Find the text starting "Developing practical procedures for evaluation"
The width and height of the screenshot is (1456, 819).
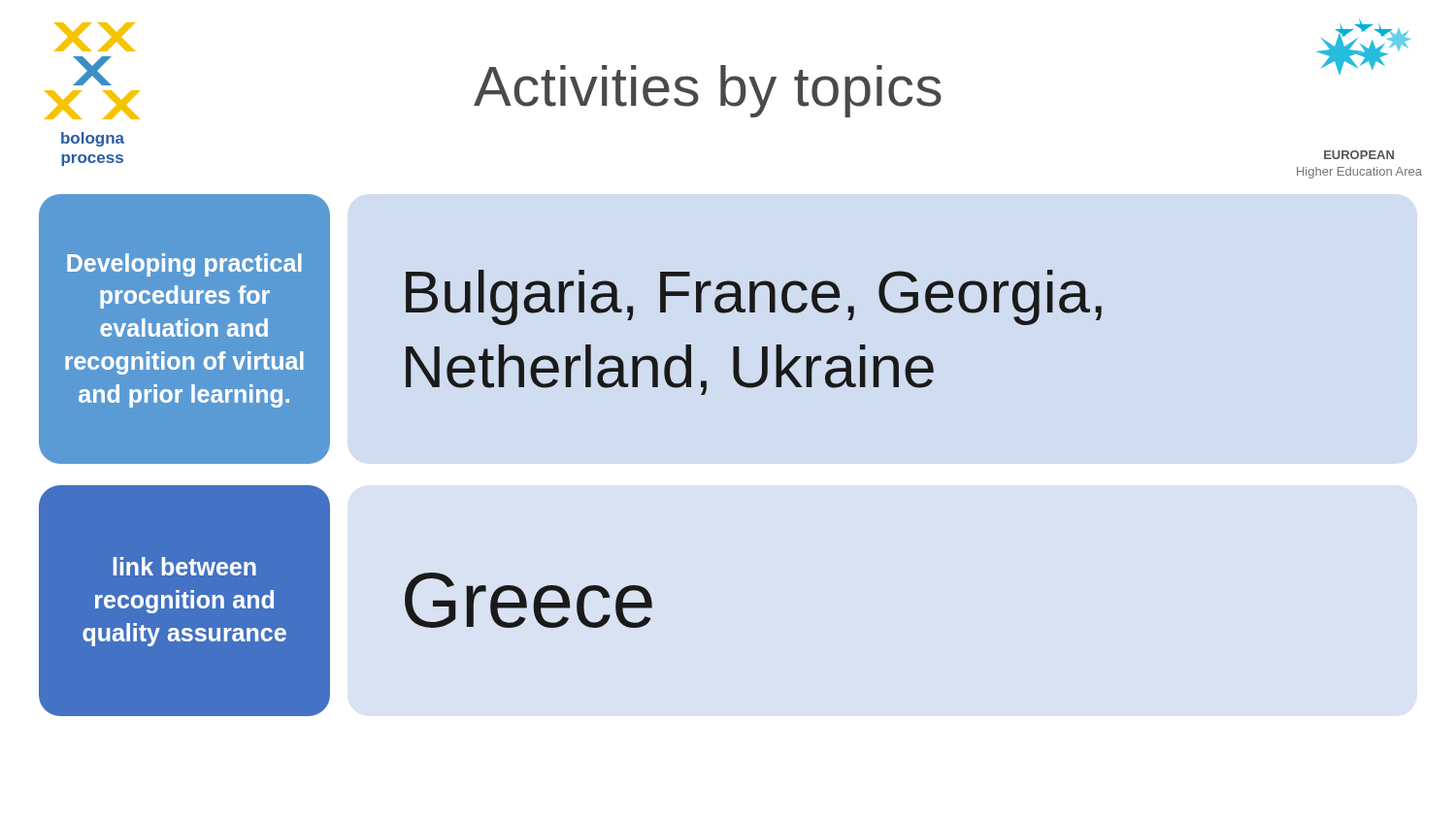(184, 329)
